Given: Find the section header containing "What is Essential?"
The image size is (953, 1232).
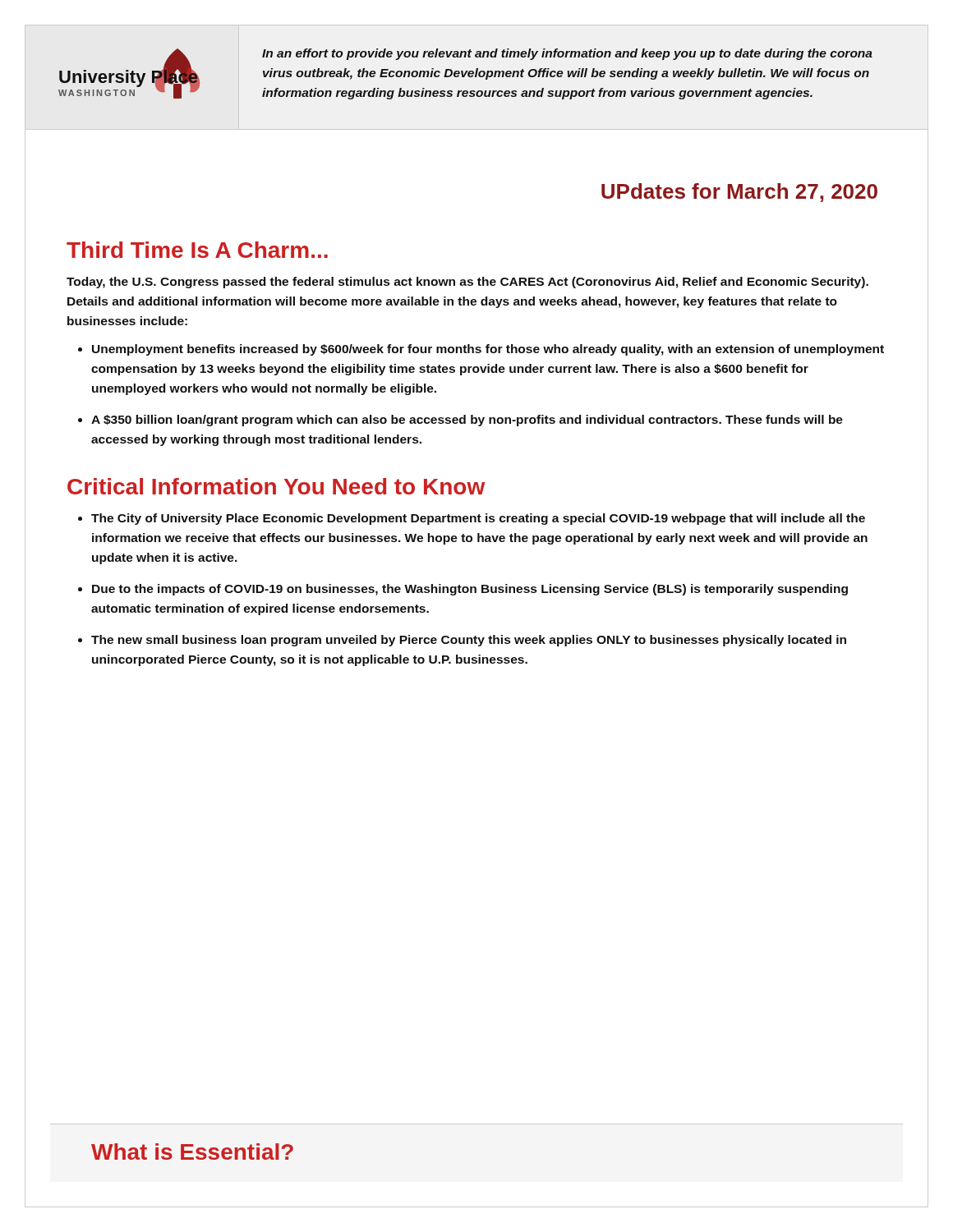Looking at the screenshot, I should pos(192,1152).
